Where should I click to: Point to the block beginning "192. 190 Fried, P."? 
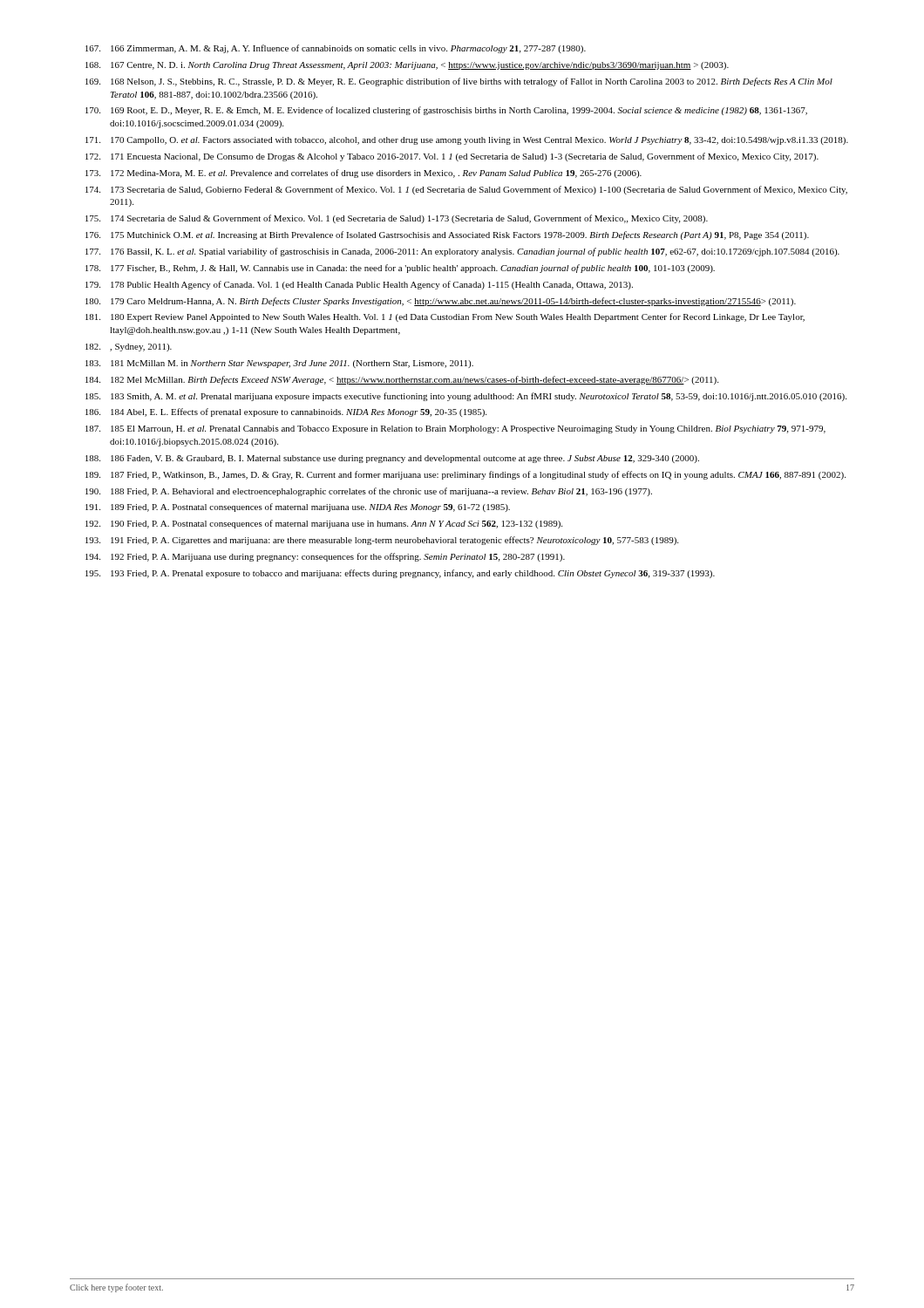[462, 524]
